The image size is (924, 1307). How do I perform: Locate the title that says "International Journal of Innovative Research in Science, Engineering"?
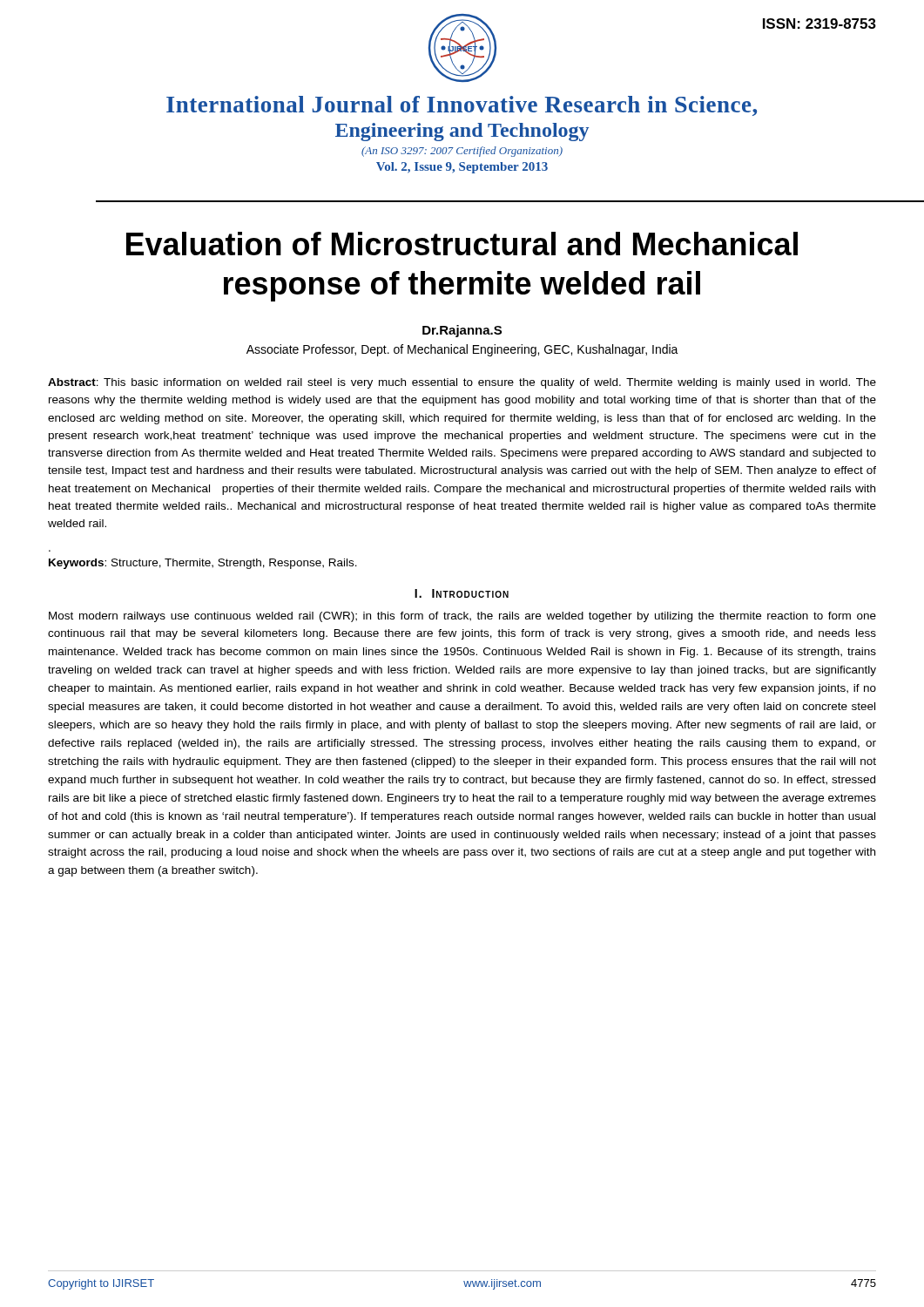pos(462,132)
